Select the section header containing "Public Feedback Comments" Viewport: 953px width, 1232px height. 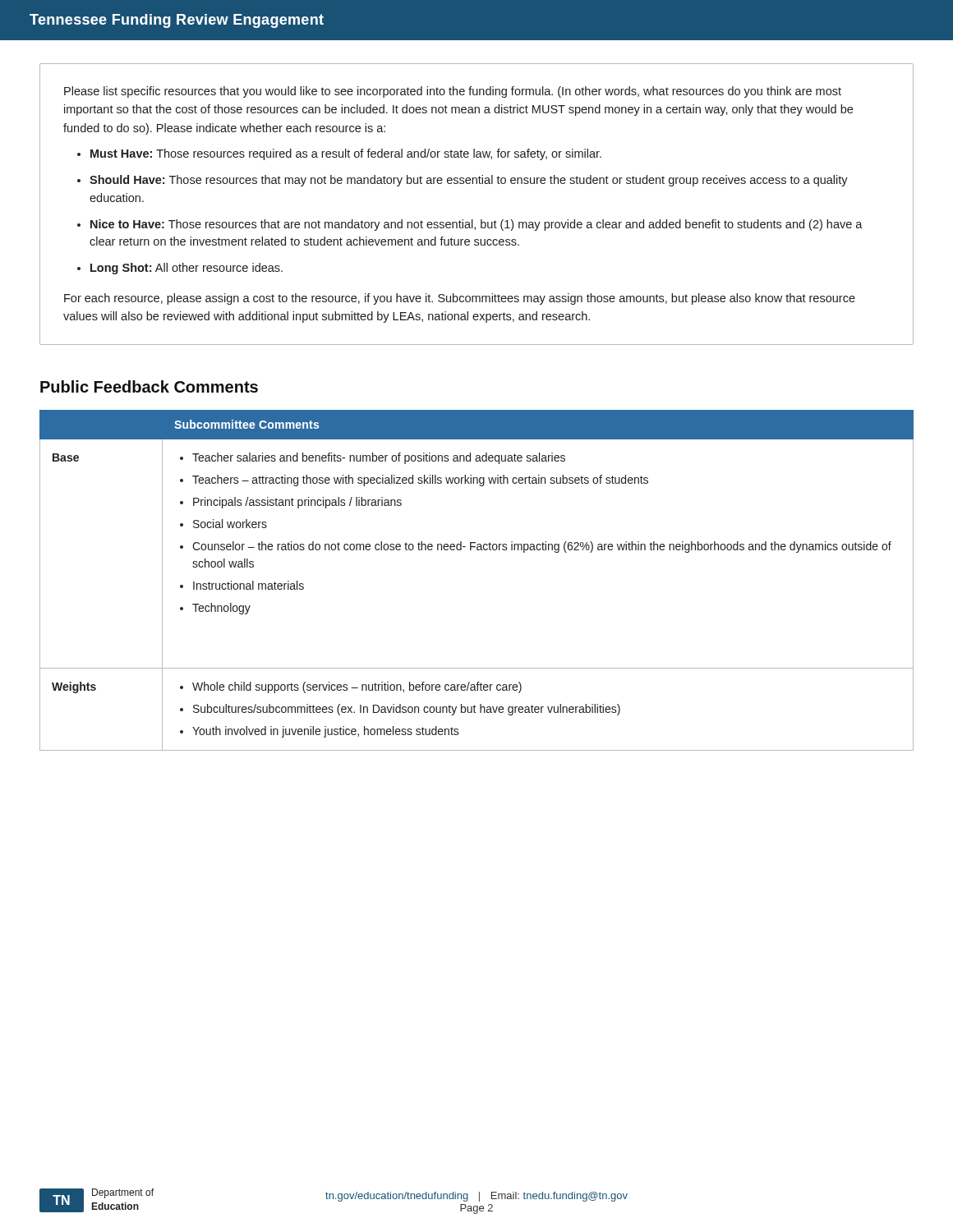click(x=149, y=387)
